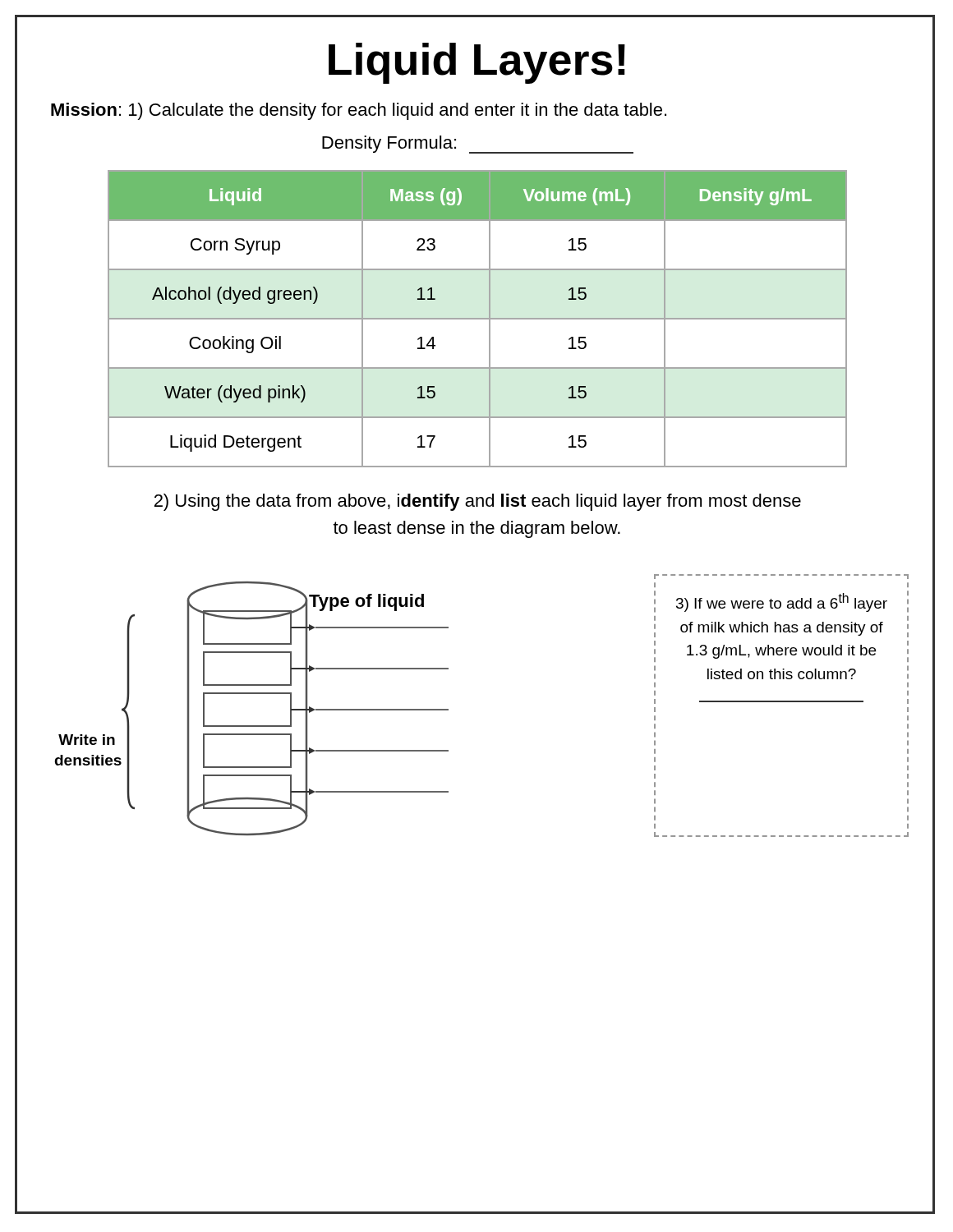Screen dimensions: 1232x953
Task: Find the block on this page that starts "2) Using the data"
Action: (x=477, y=514)
